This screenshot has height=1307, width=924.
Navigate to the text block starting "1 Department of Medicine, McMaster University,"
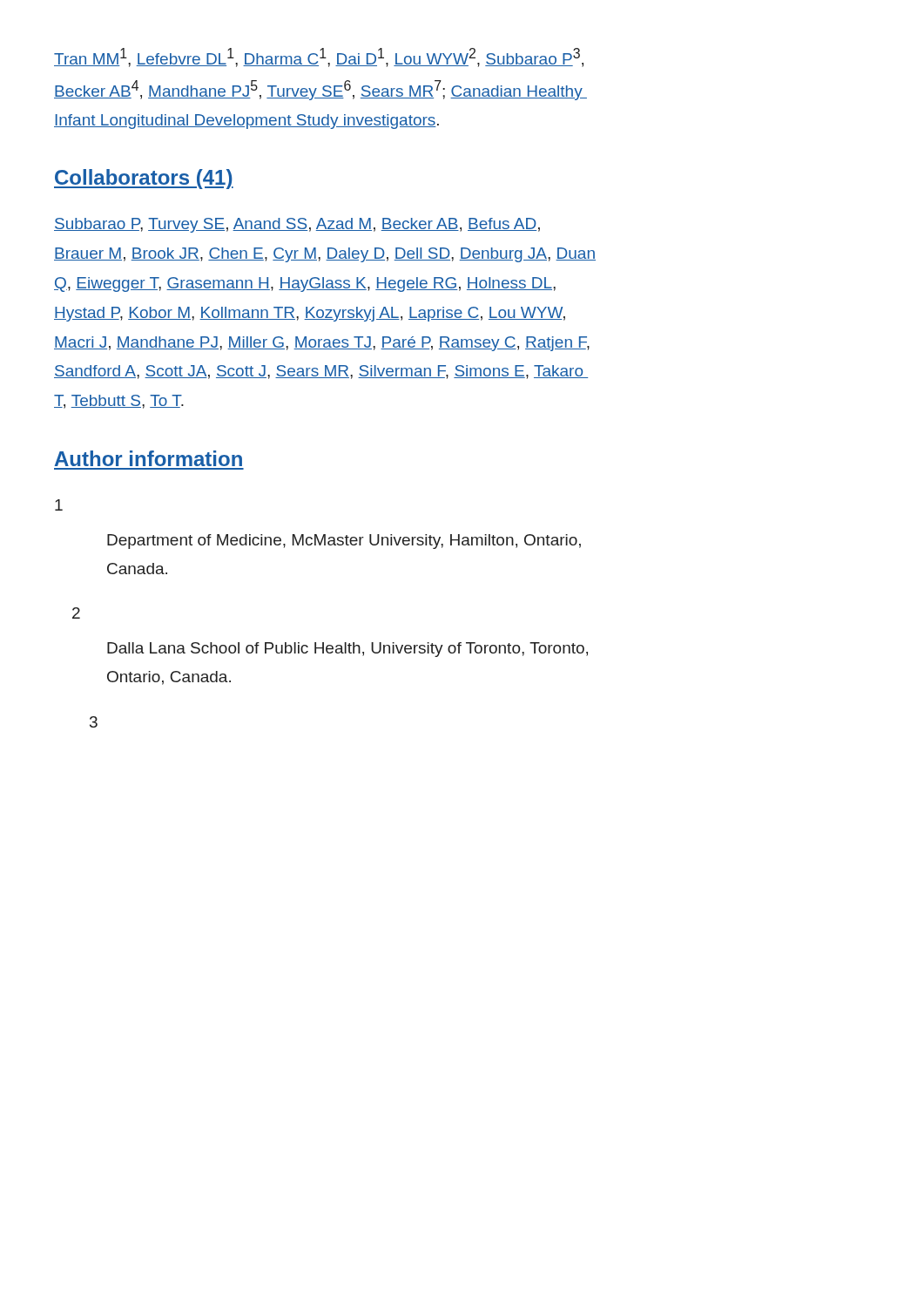462,537
